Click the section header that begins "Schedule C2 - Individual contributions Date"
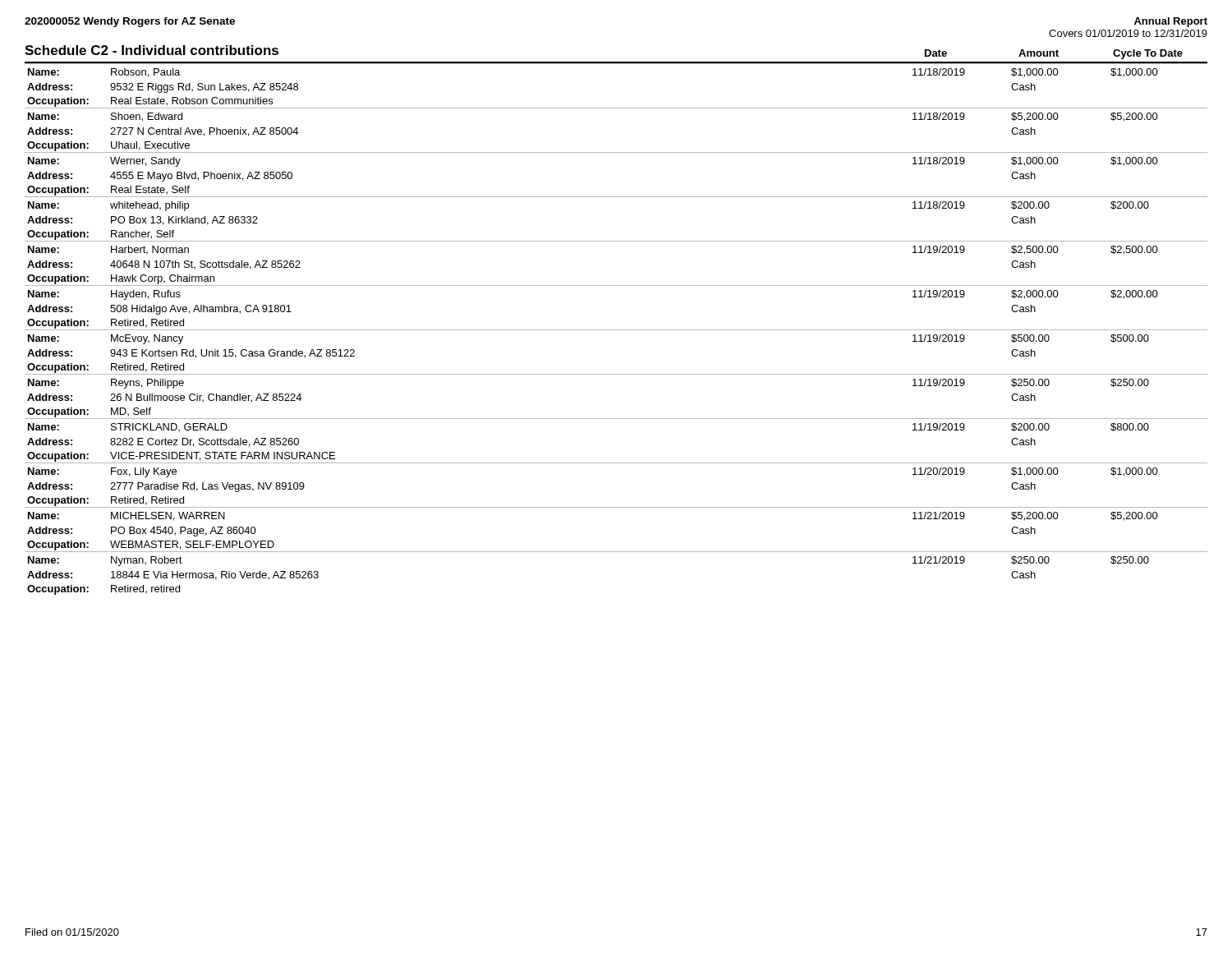The image size is (1232, 953). (x=616, y=51)
